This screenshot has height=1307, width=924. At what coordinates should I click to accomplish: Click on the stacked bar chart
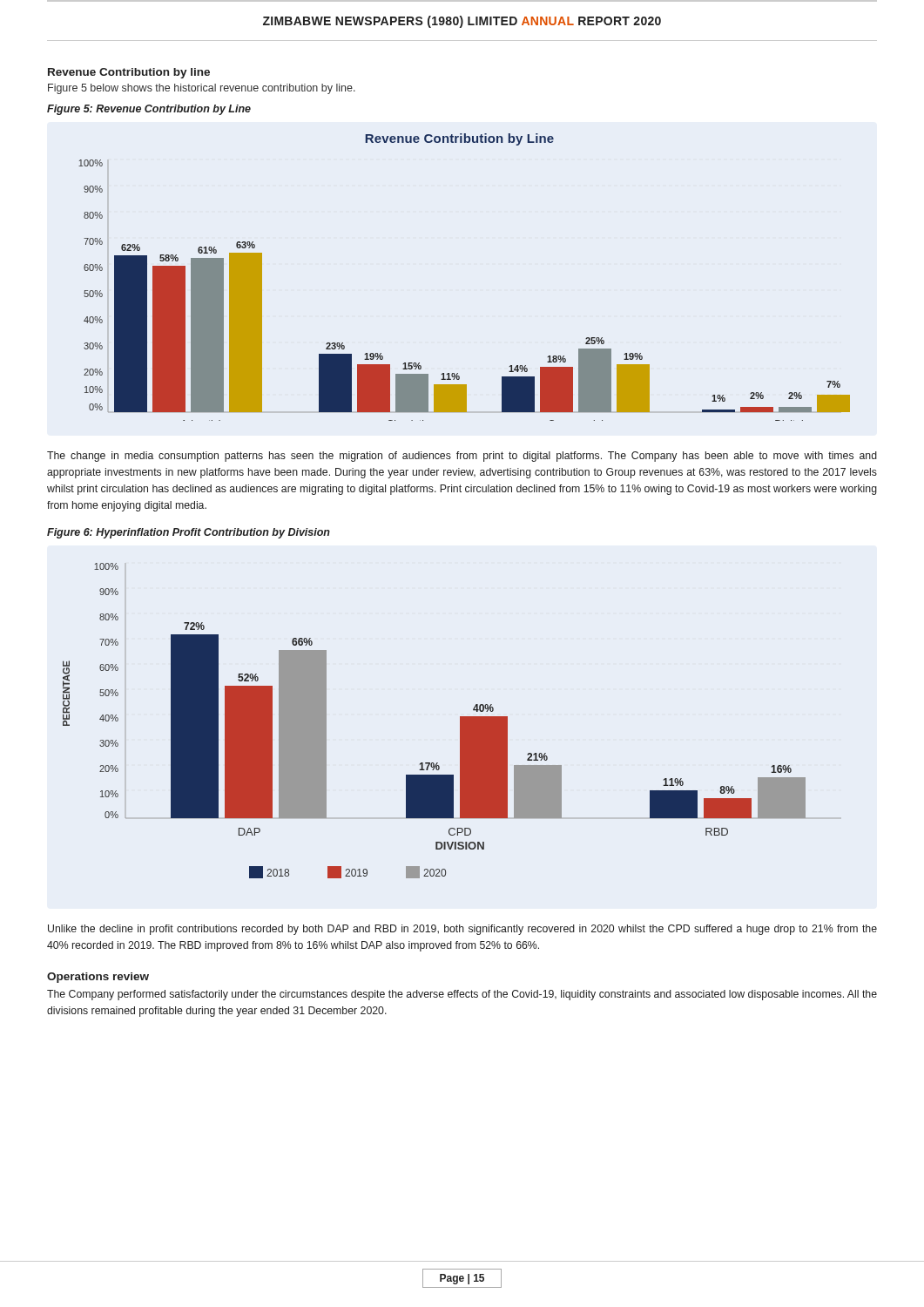click(x=462, y=279)
